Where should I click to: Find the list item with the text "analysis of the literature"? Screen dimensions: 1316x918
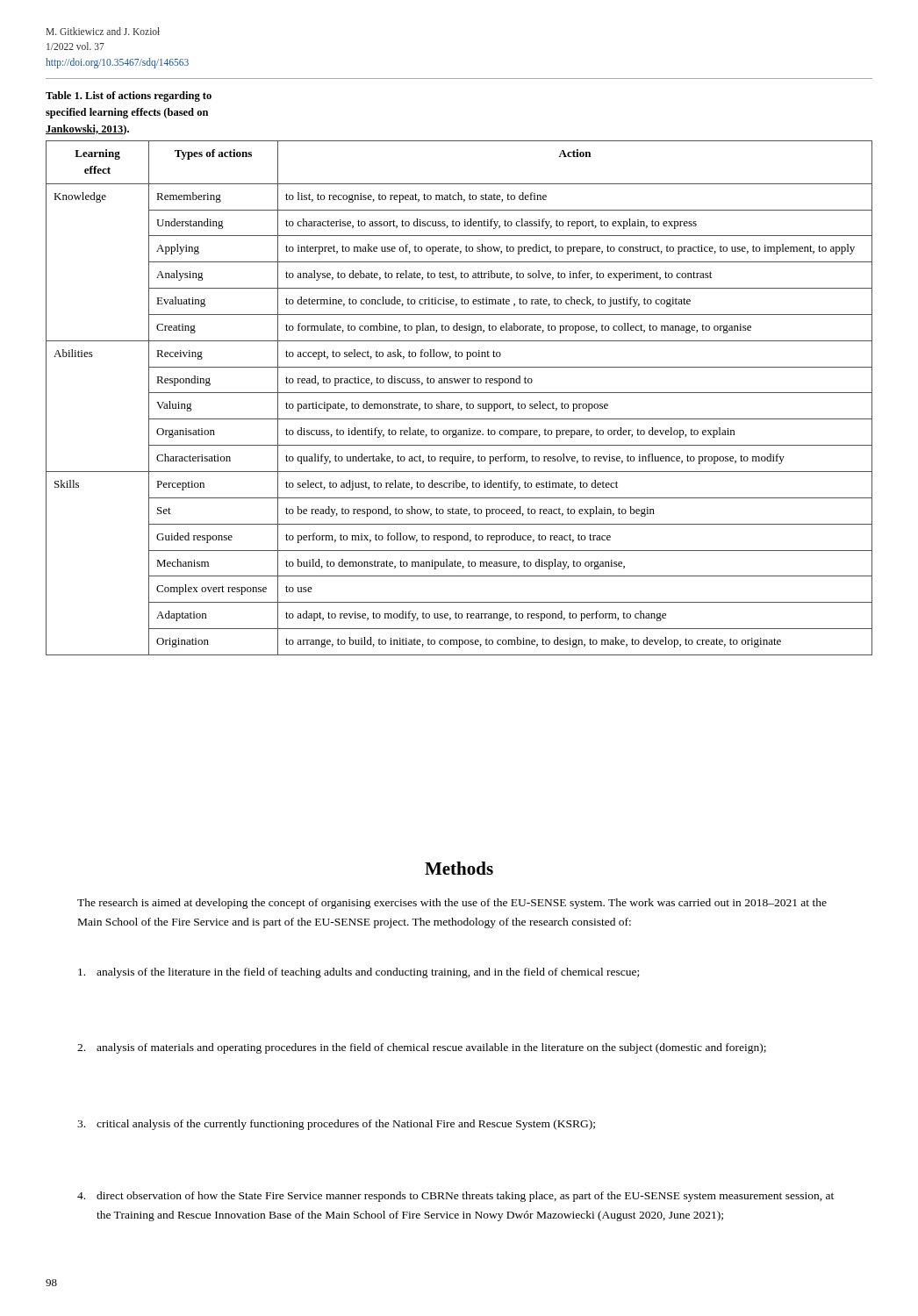point(457,972)
